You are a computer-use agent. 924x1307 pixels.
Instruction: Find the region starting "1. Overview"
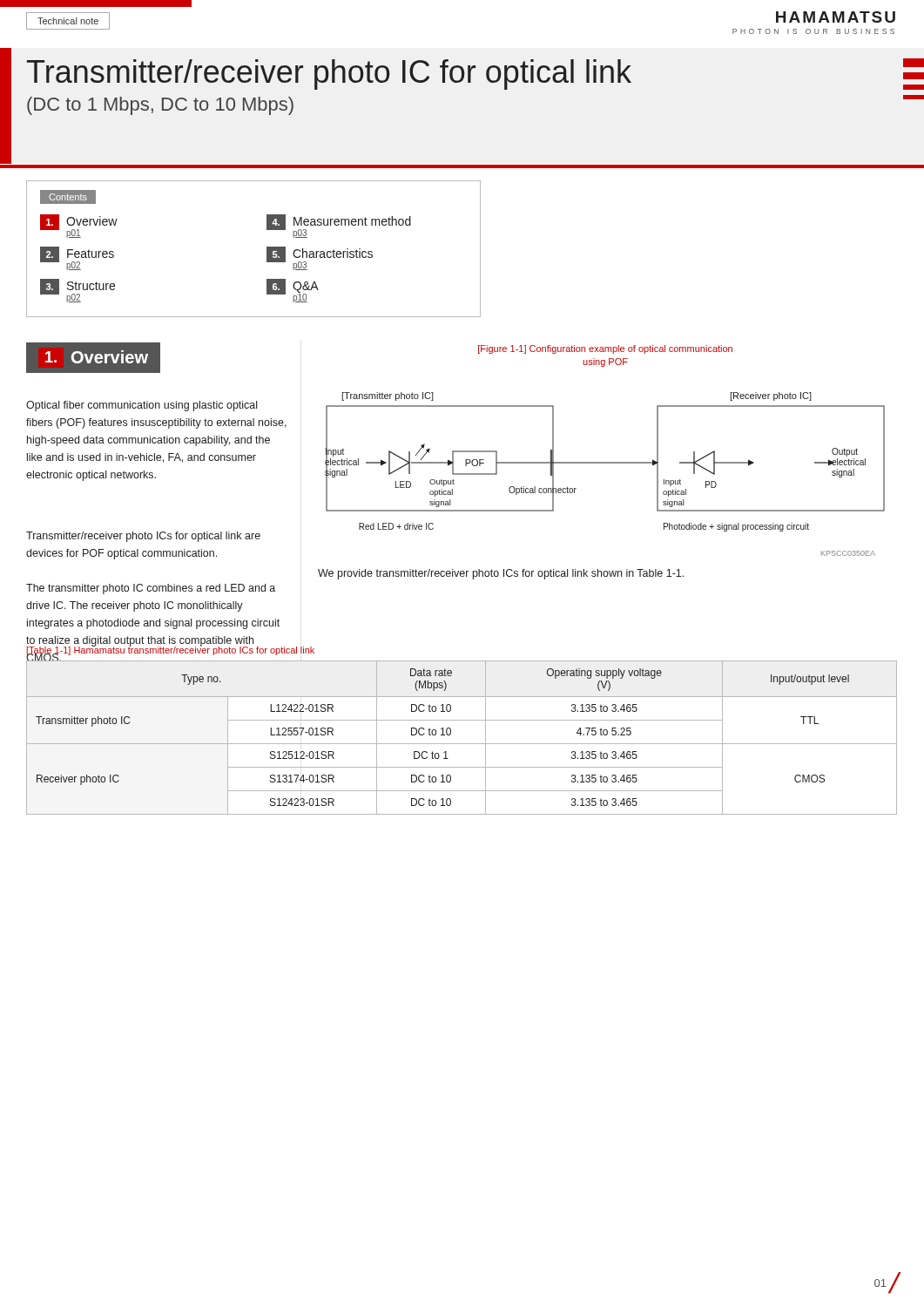tap(93, 358)
